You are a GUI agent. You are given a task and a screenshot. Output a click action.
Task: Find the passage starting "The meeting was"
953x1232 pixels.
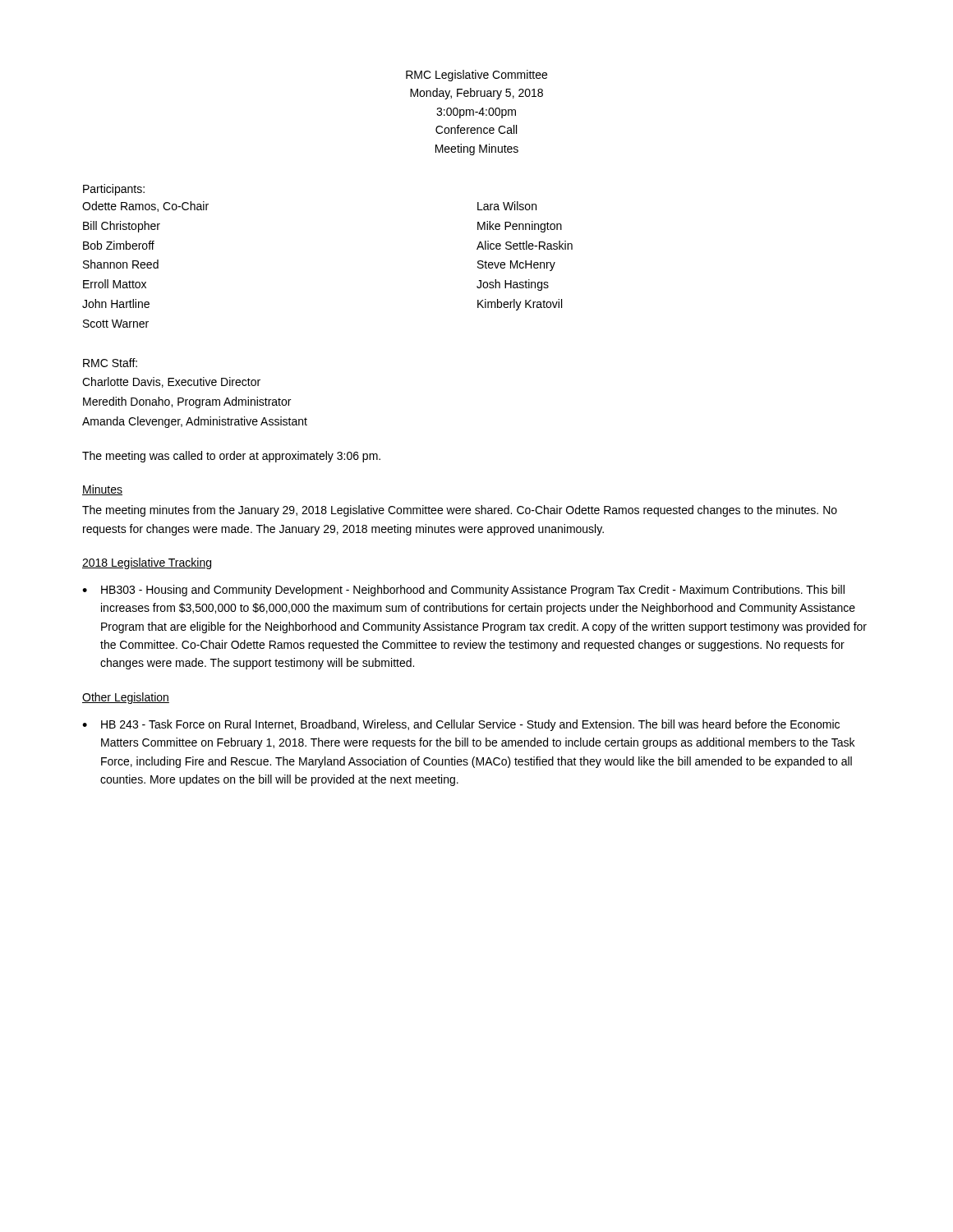[232, 456]
